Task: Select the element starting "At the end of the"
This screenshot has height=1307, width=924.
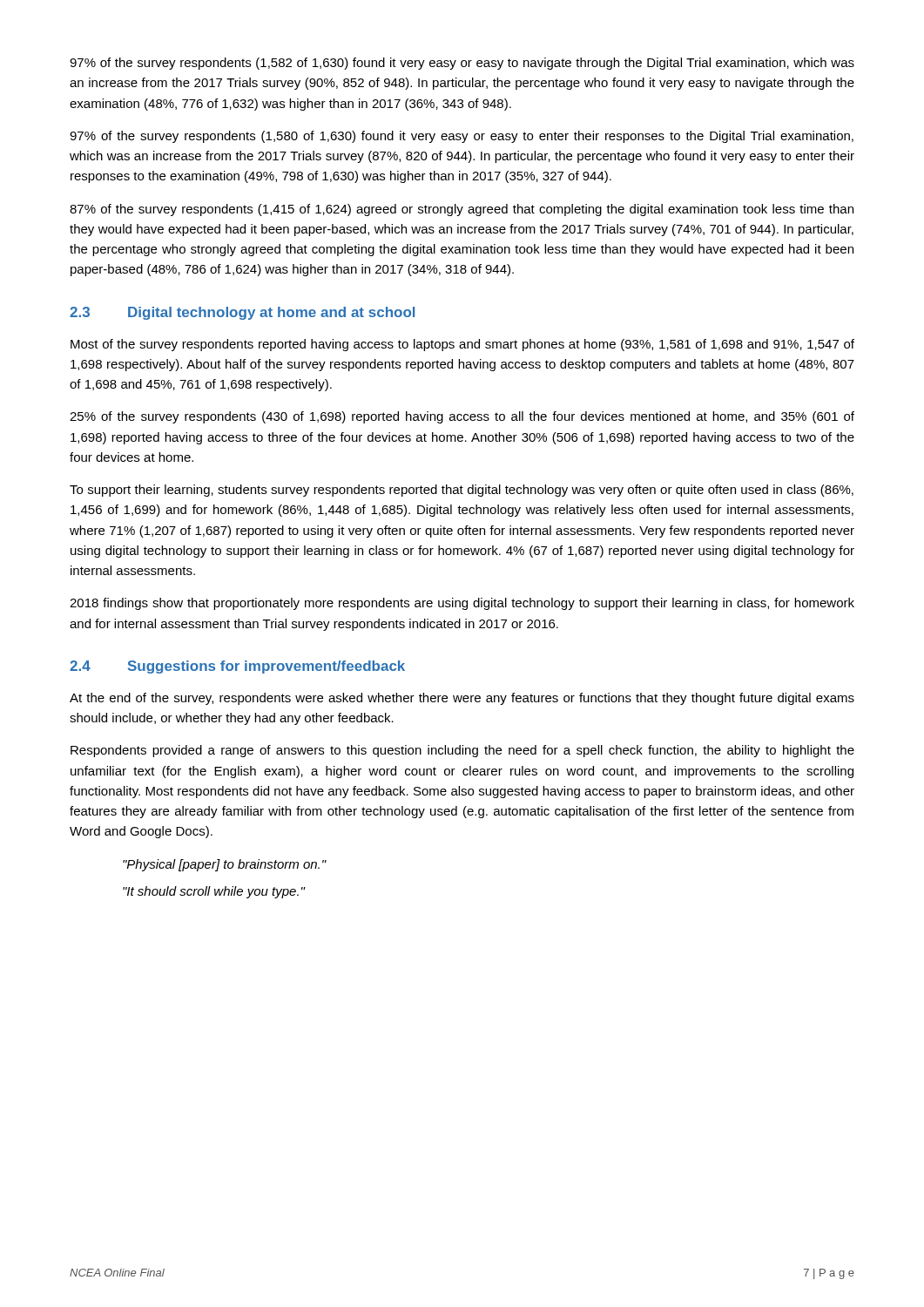Action: 462,707
